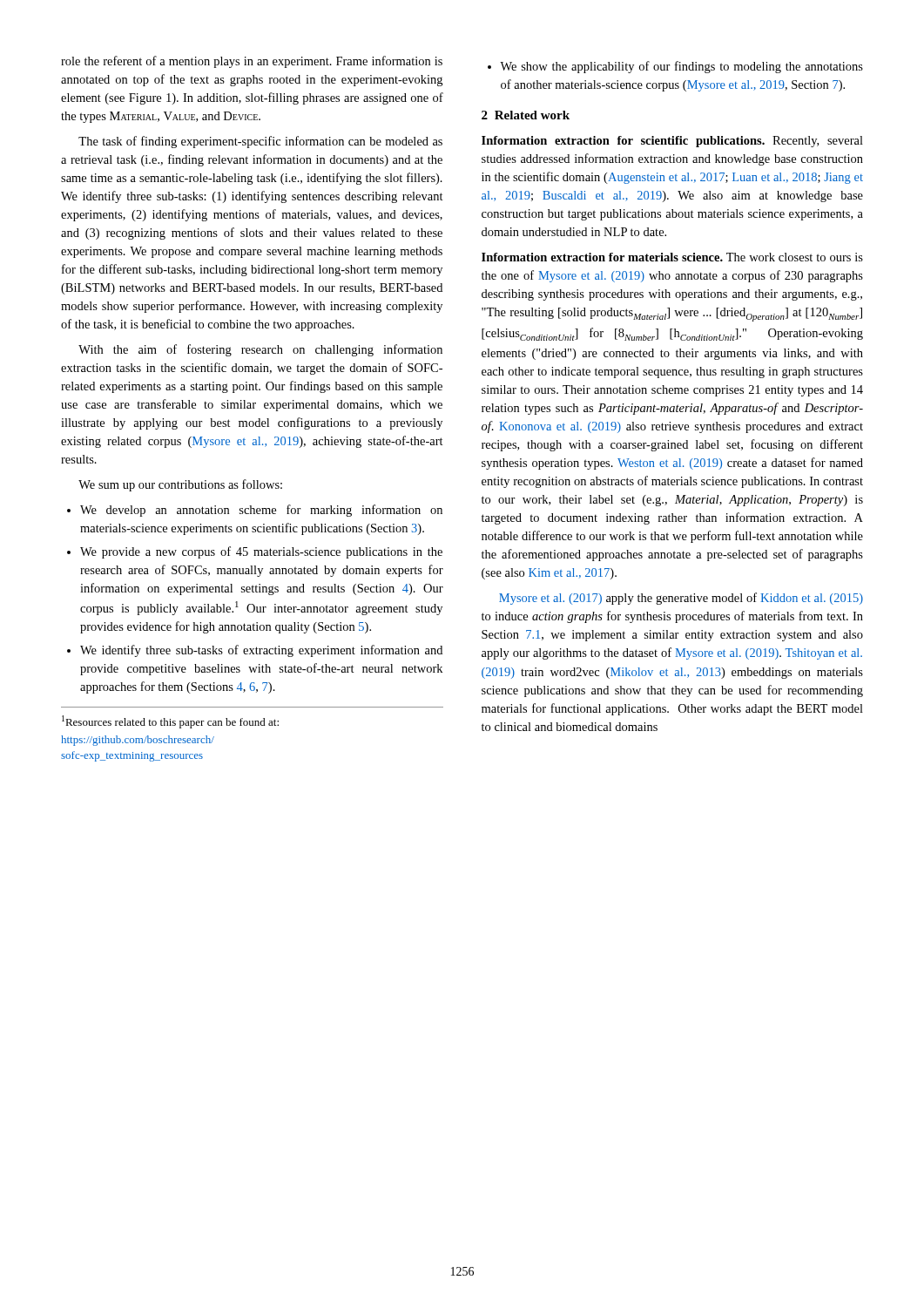Find the text starting "Information extraction for scientific publications. Recently,"
Screen dimensions: 1307x924
(672, 186)
